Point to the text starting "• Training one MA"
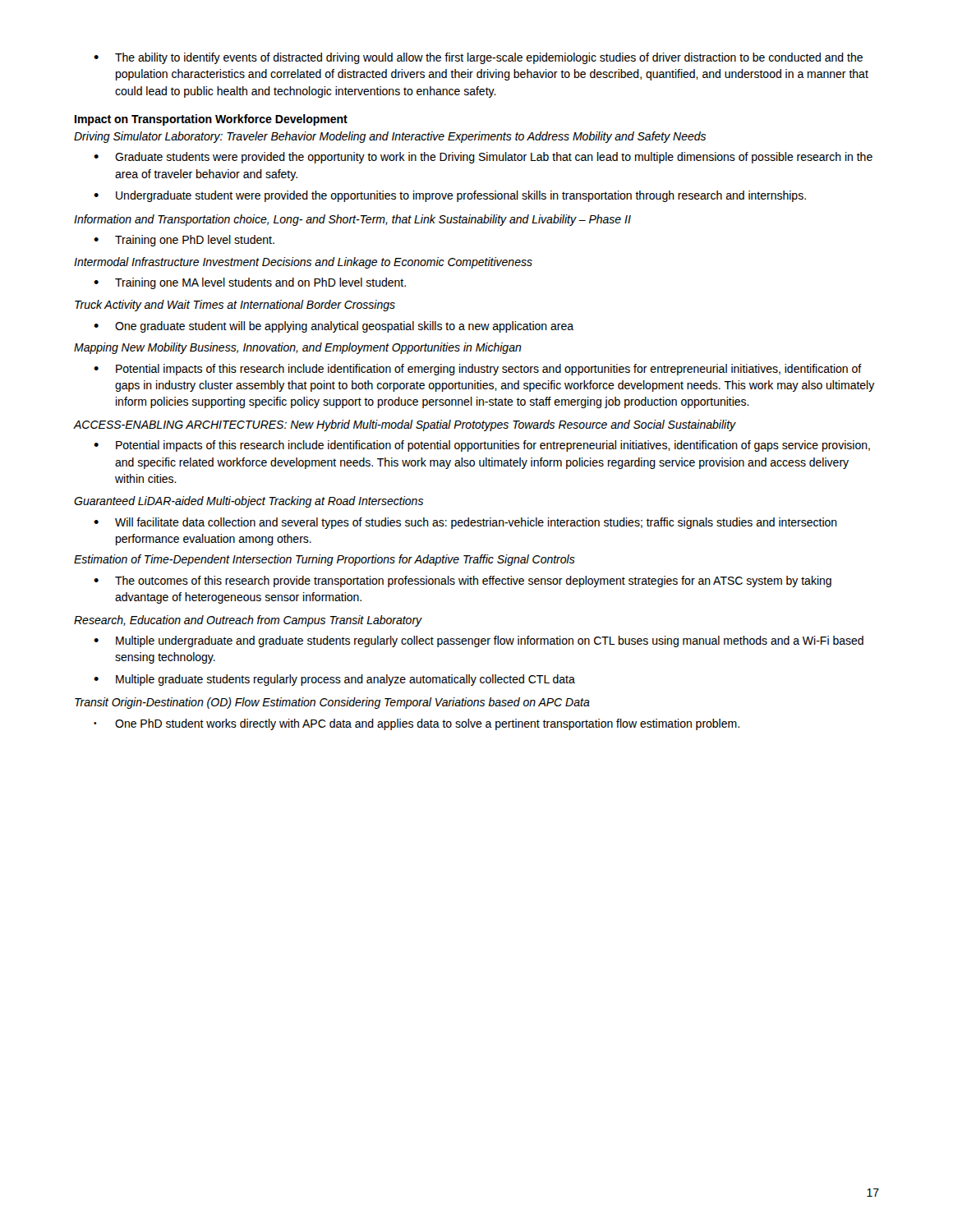 pyautogui.click(x=250, y=283)
